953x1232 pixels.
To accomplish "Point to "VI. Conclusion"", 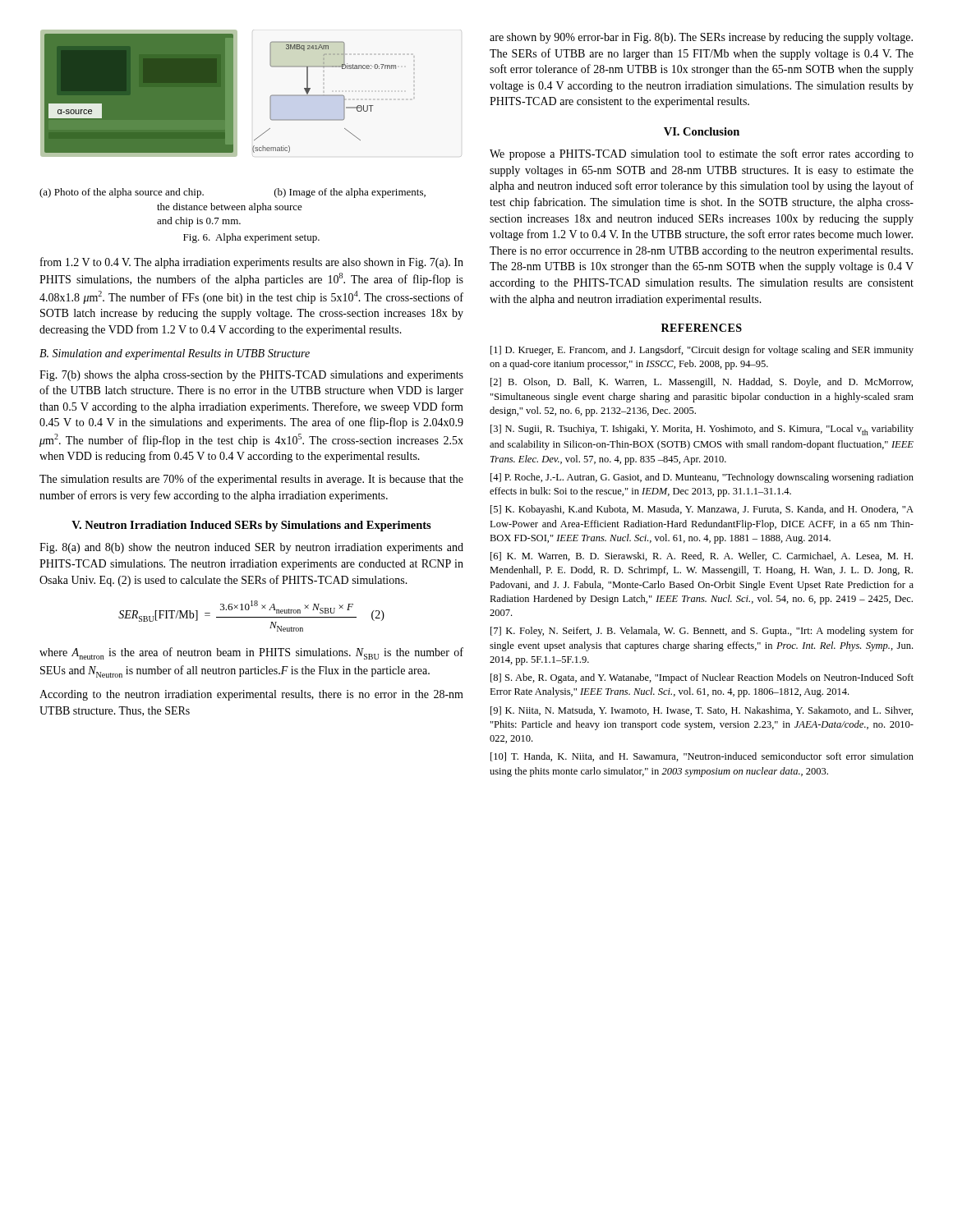I will 702,131.
